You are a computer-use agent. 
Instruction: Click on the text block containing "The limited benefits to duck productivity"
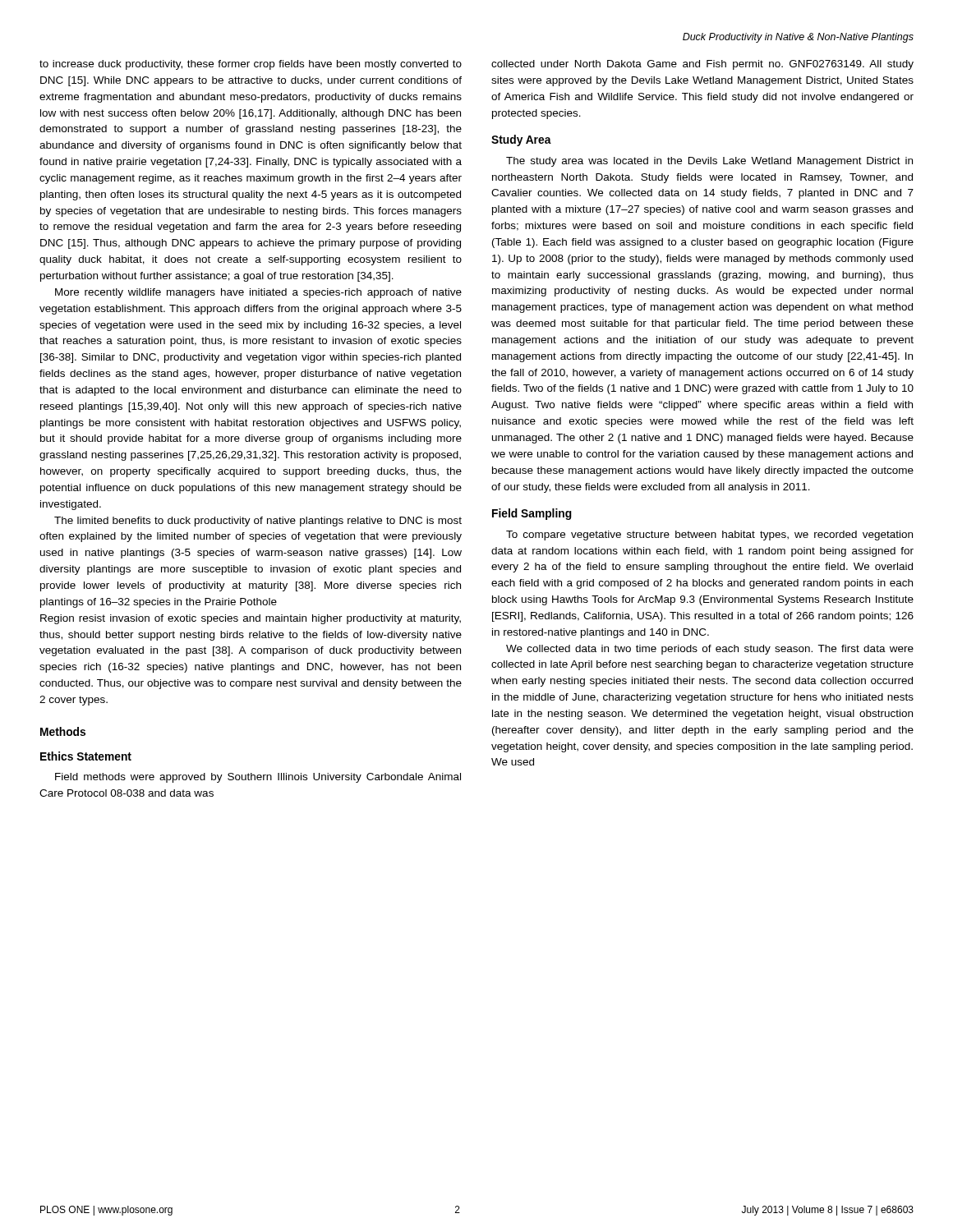click(x=251, y=561)
